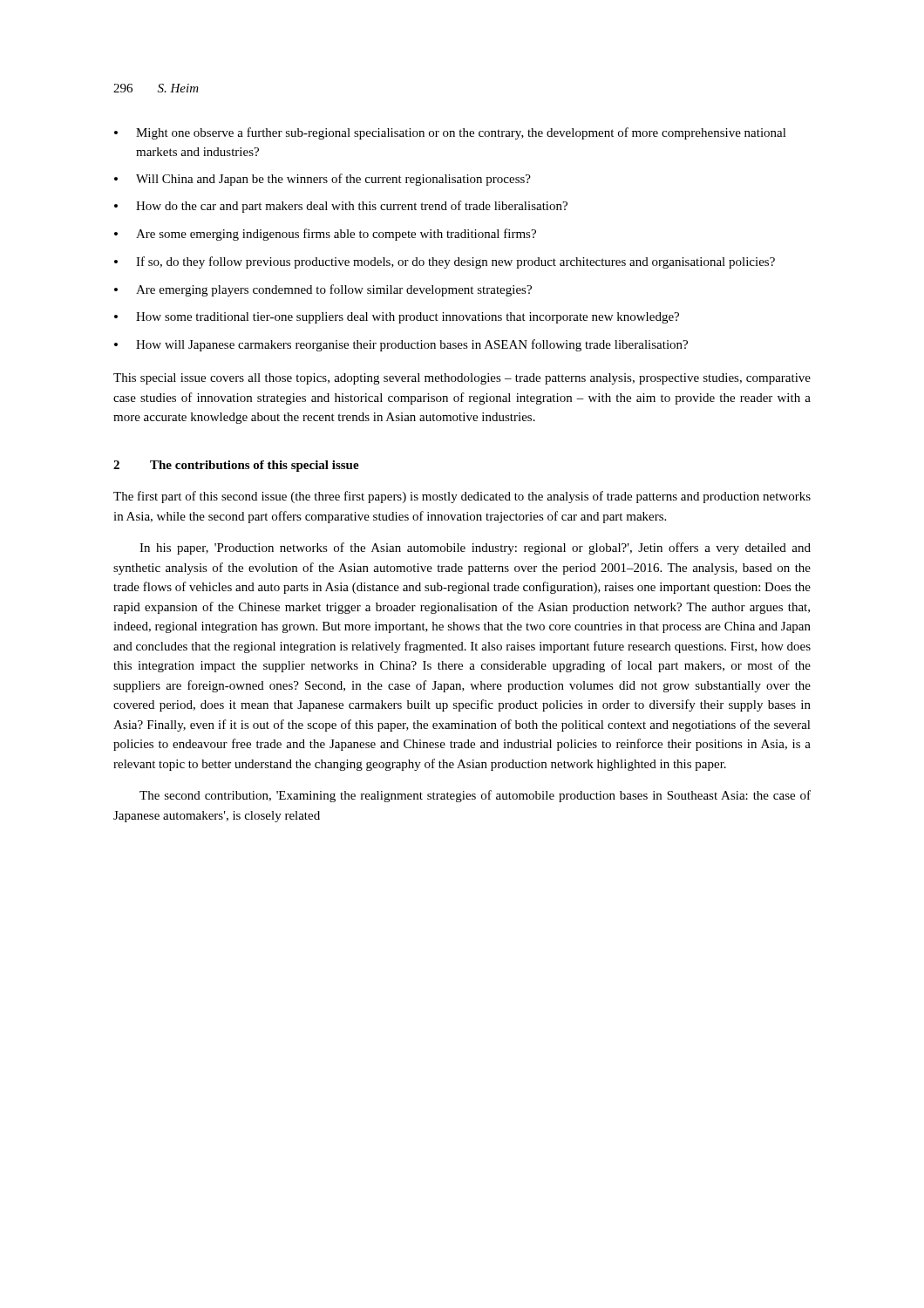Point to the region starting "2 The contributions of this special"
Image resolution: width=924 pixels, height=1308 pixels.
pos(236,465)
